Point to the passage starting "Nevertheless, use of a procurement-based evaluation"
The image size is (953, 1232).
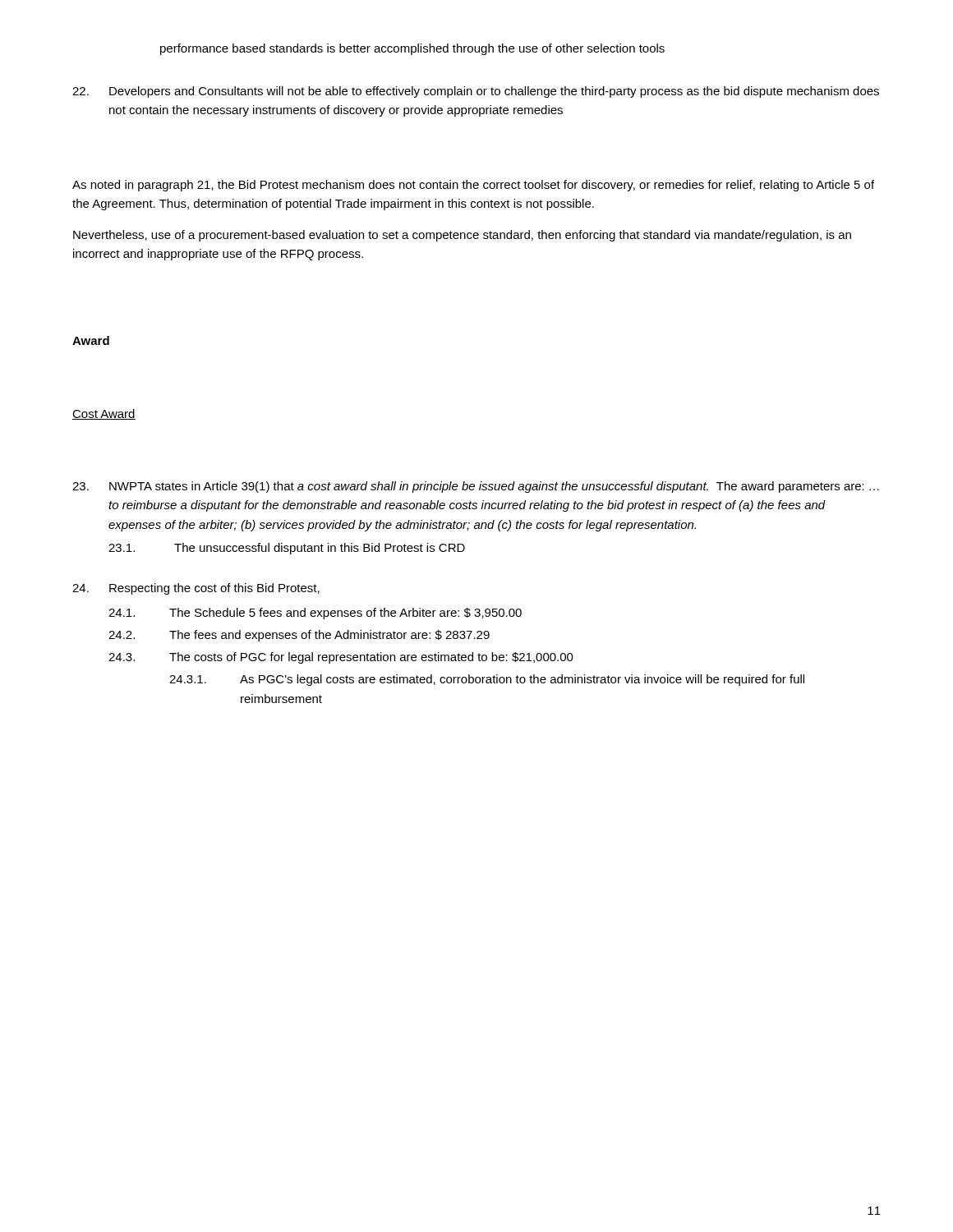(x=476, y=244)
